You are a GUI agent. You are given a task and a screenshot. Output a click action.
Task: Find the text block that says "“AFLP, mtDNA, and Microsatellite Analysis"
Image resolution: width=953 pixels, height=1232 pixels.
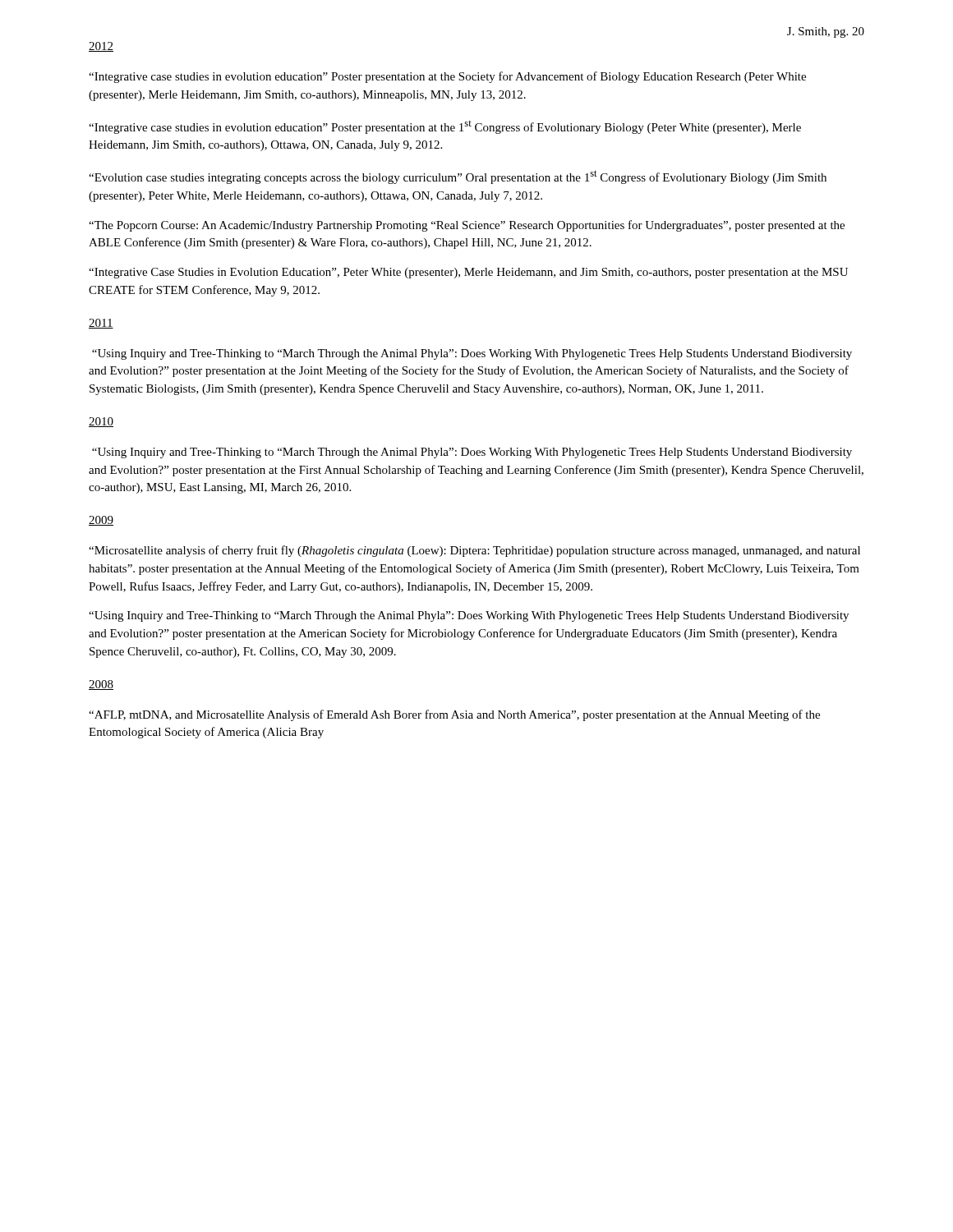tap(455, 723)
